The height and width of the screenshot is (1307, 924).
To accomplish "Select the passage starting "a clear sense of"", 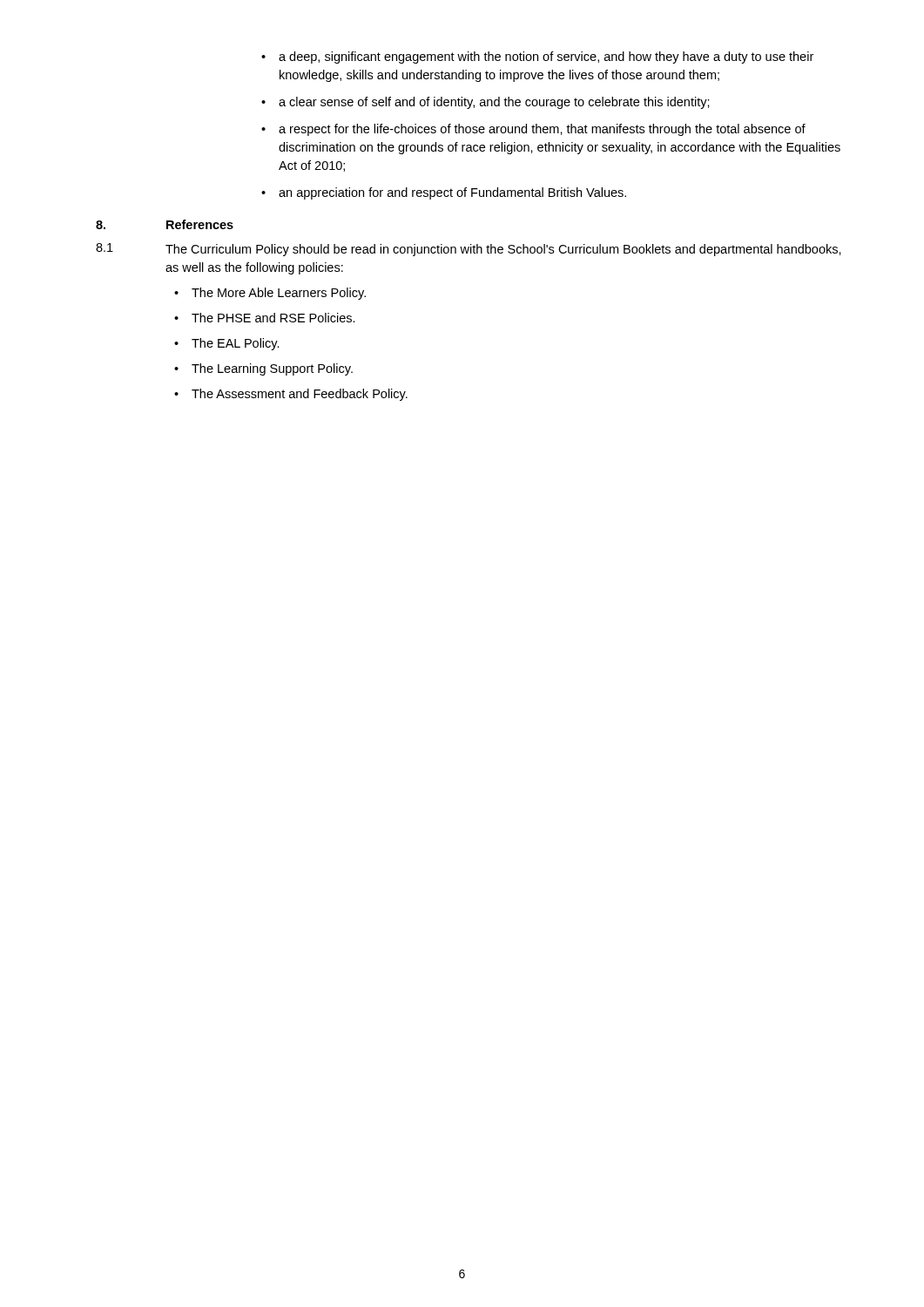I will pos(475,102).
